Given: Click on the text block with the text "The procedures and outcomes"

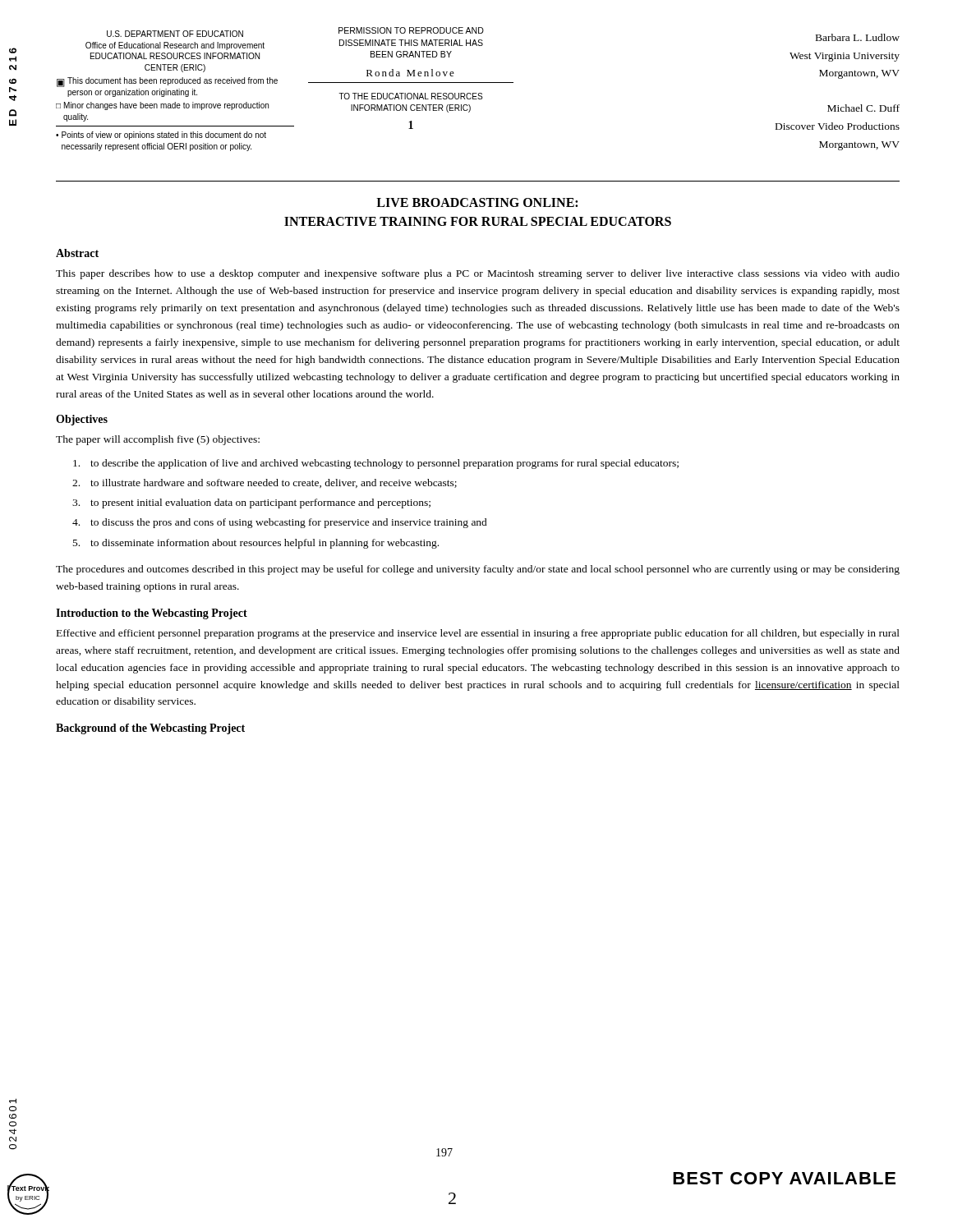Looking at the screenshot, I should 478,577.
